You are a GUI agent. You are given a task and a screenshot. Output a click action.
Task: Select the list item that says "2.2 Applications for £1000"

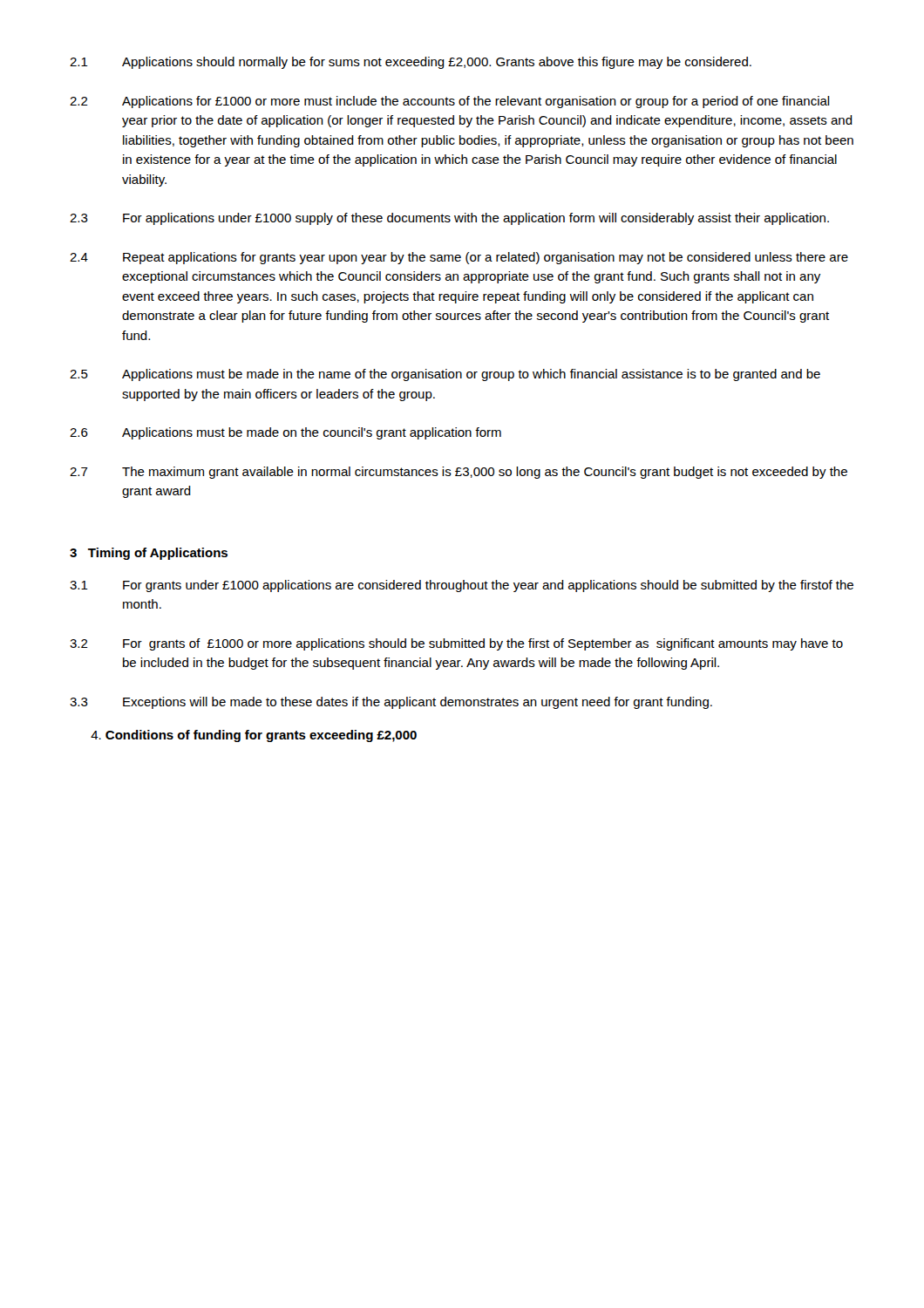(462, 140)
